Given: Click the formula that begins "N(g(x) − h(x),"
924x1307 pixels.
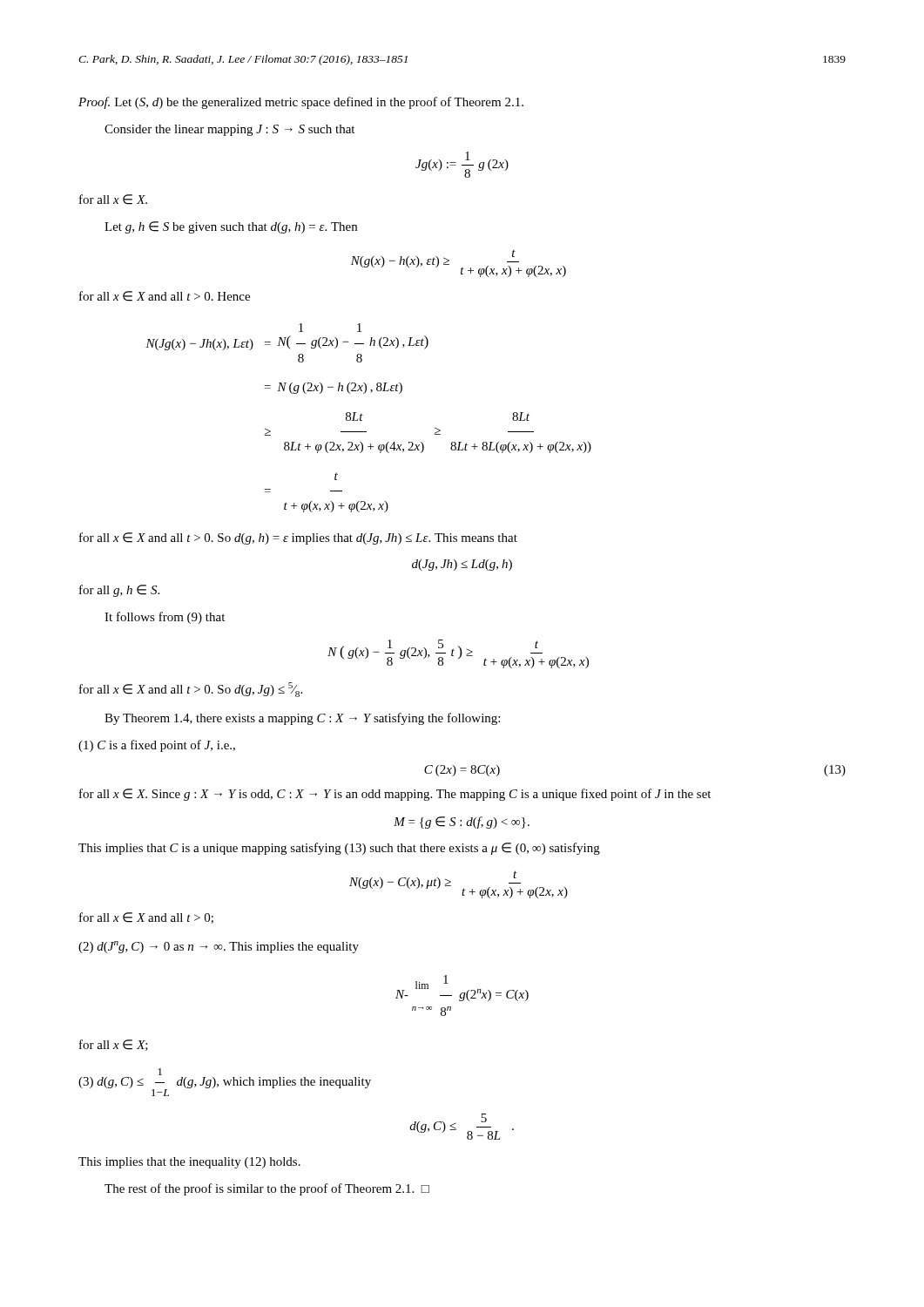Looking at the screenshot, I should point(461,262).
